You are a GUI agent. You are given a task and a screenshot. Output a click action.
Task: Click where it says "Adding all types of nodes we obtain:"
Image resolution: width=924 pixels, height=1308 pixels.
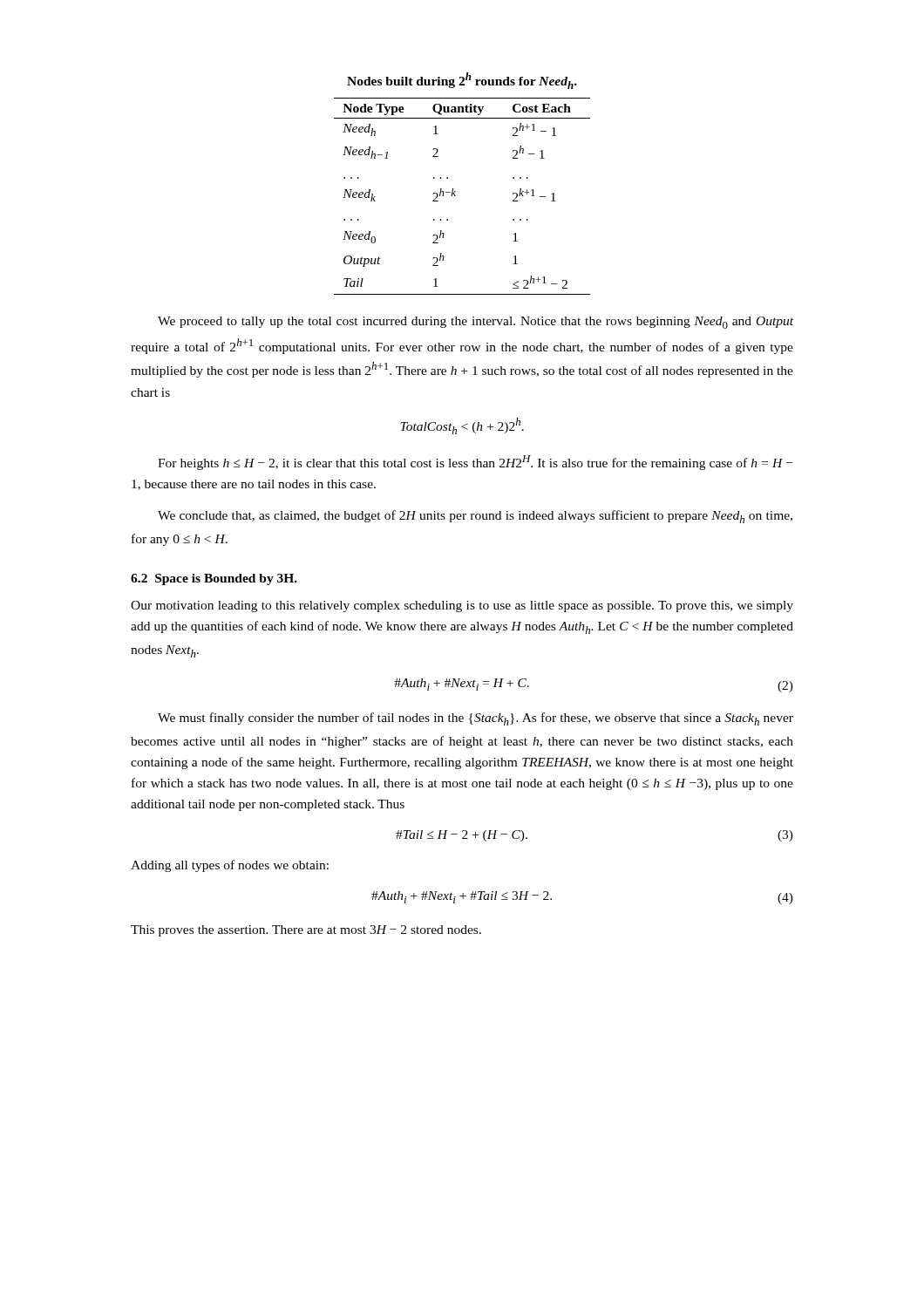coord(230,864)
